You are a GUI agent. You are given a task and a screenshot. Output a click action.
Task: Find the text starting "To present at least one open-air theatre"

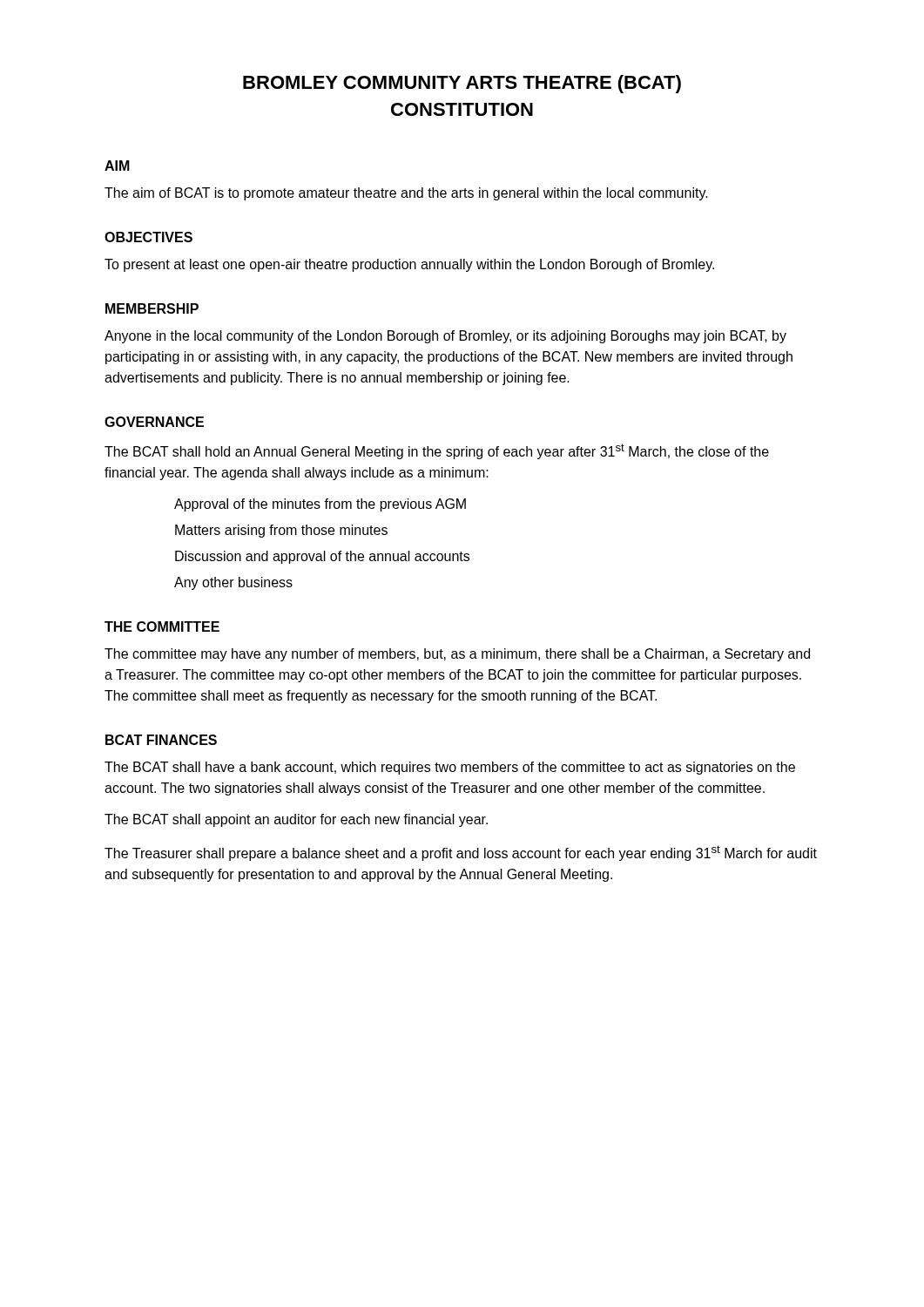point(410,264)
